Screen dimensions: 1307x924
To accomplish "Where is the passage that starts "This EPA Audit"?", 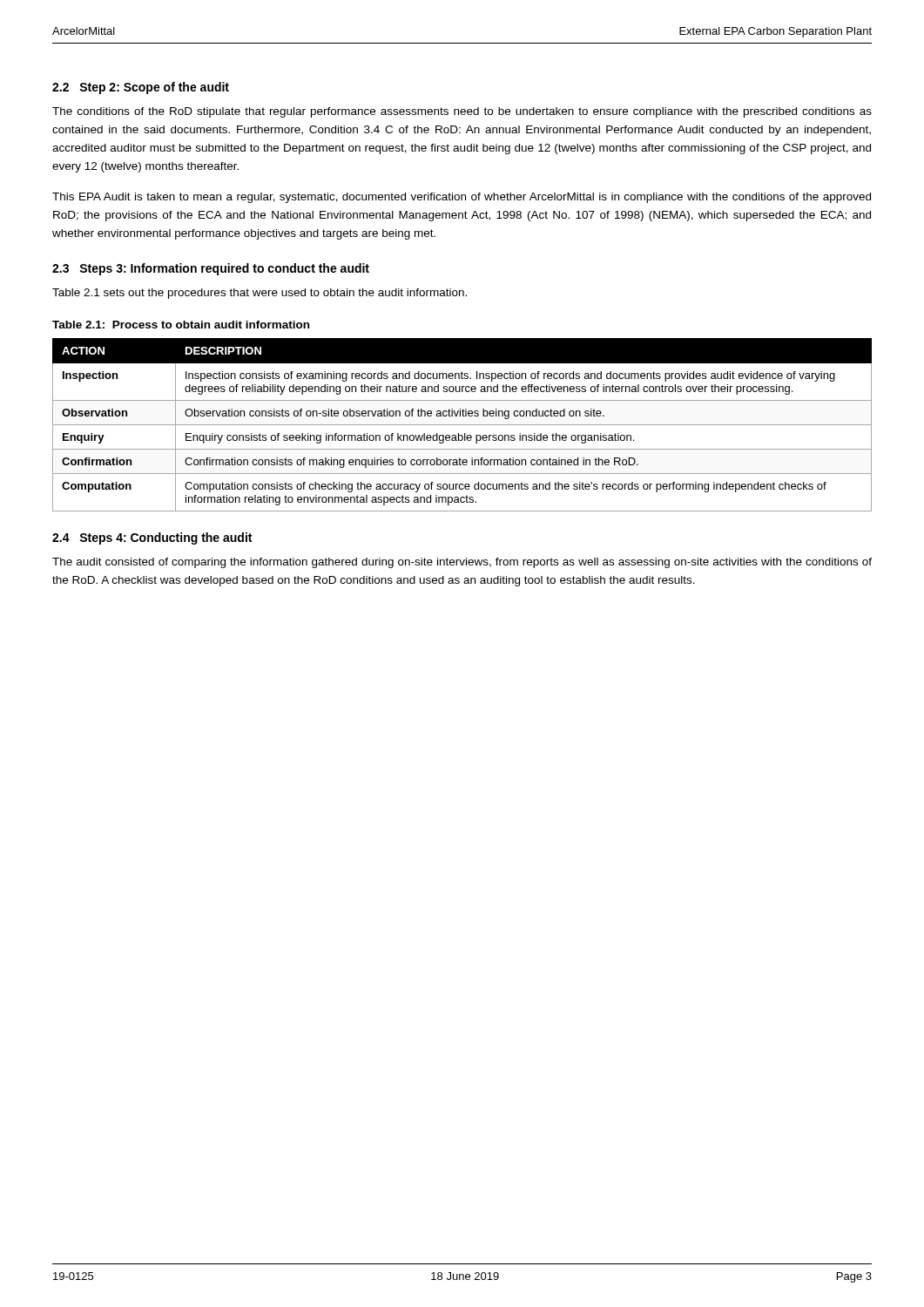I will pos(462,214).
